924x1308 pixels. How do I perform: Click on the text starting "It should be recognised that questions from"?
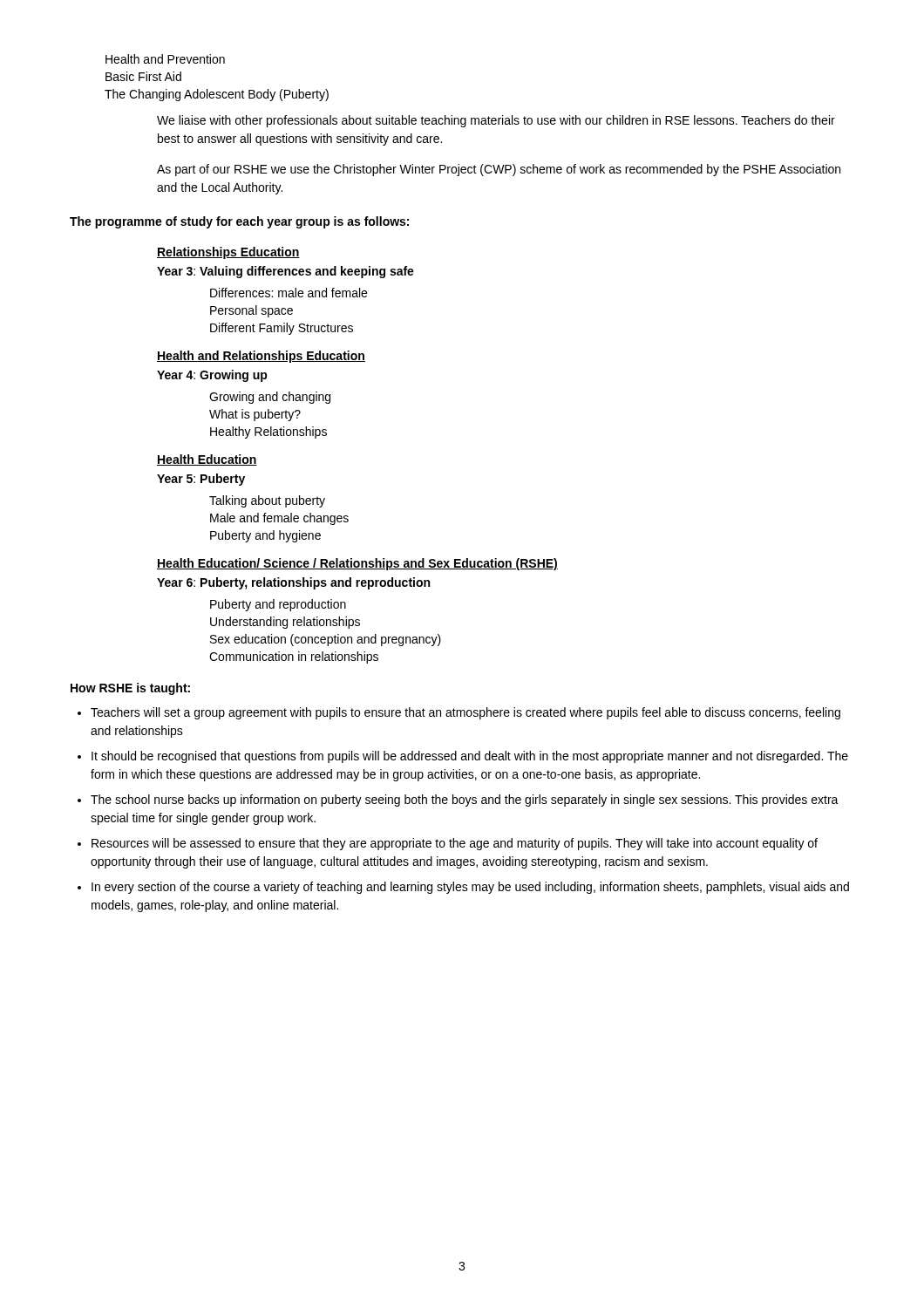coord(469,765)
